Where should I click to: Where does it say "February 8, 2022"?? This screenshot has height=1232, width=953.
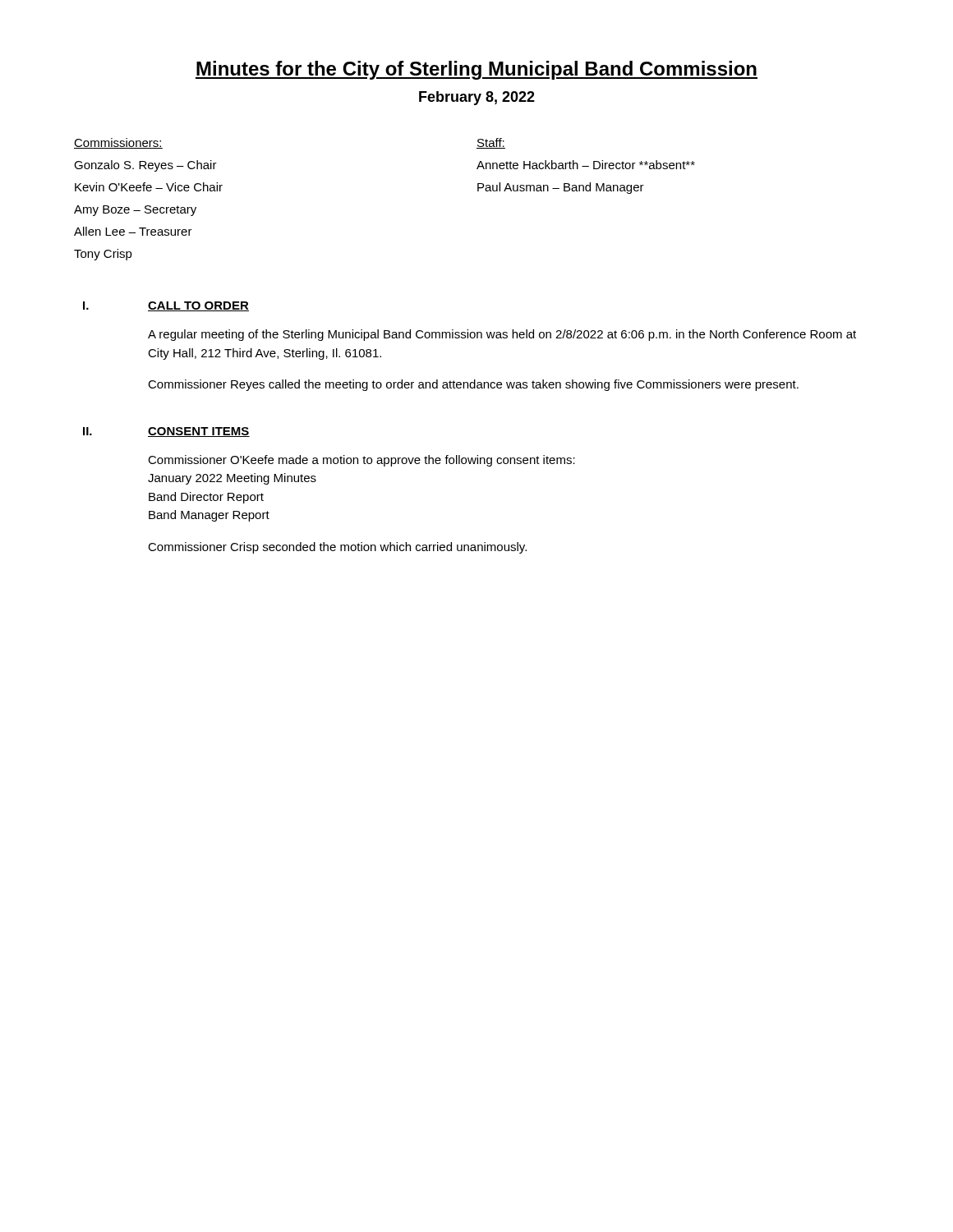[476, 97]
